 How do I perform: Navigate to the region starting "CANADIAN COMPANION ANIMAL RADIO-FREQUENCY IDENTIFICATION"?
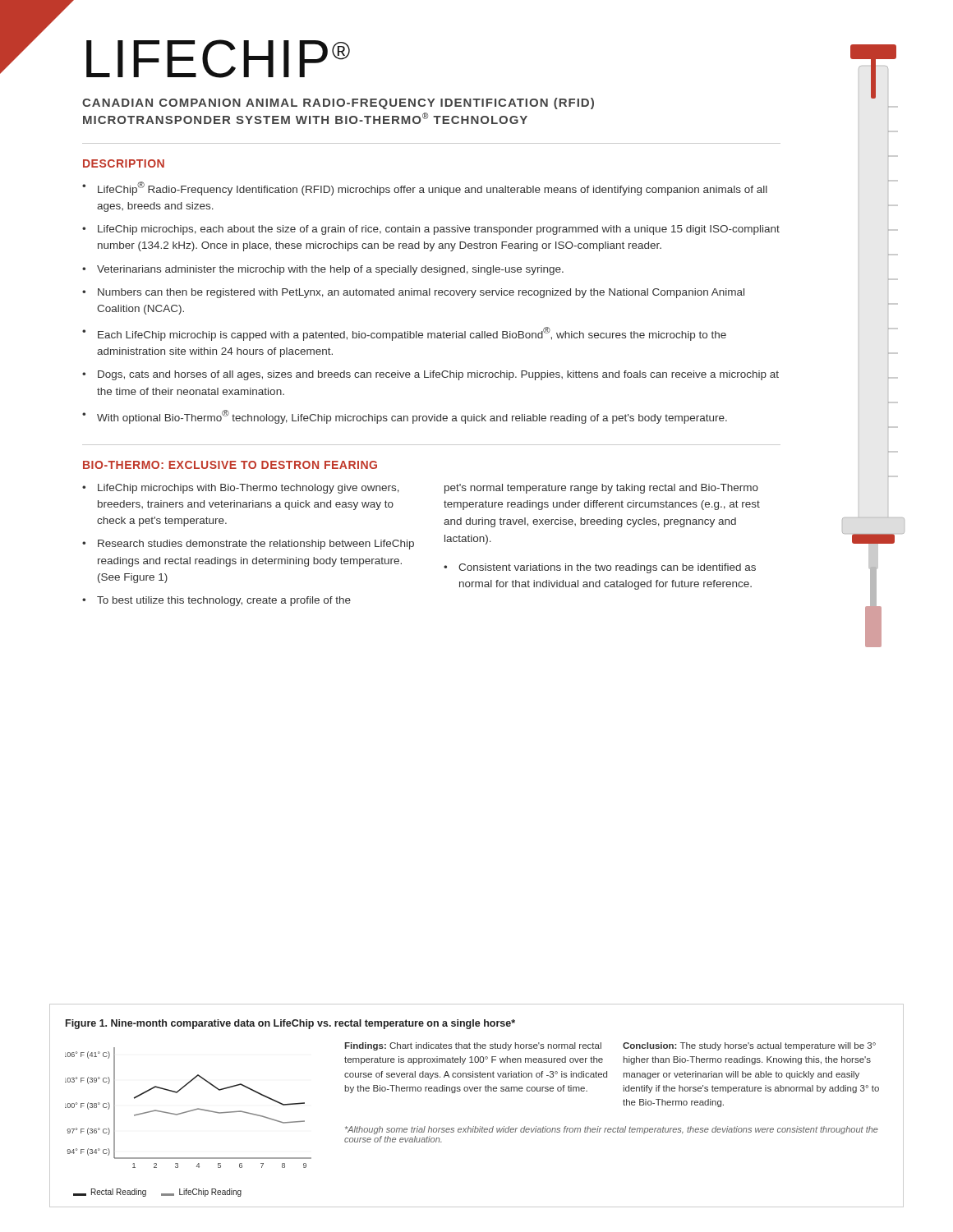click(431, 111)
